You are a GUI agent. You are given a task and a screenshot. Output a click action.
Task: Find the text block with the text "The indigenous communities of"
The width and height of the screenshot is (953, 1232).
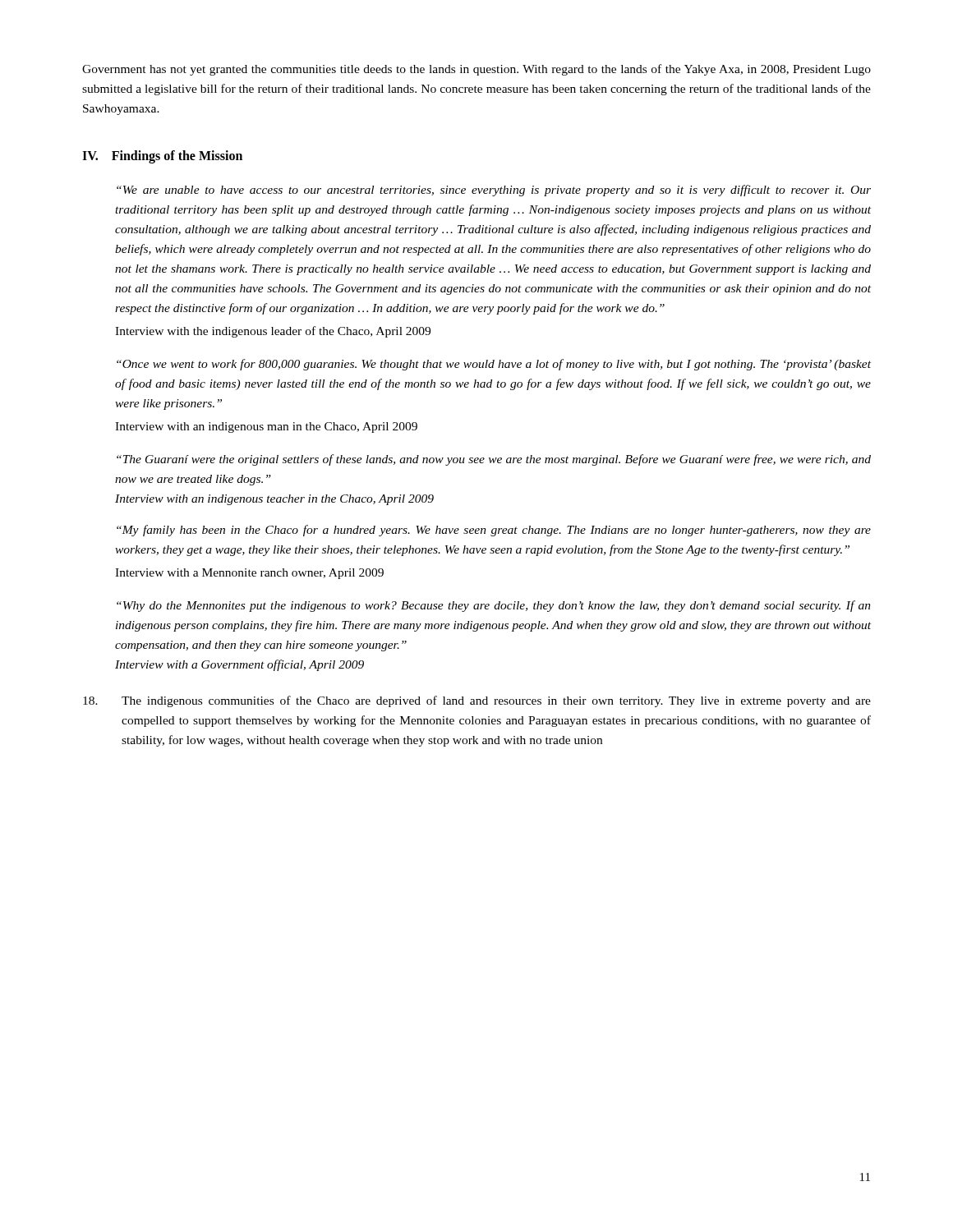(476, 720)
